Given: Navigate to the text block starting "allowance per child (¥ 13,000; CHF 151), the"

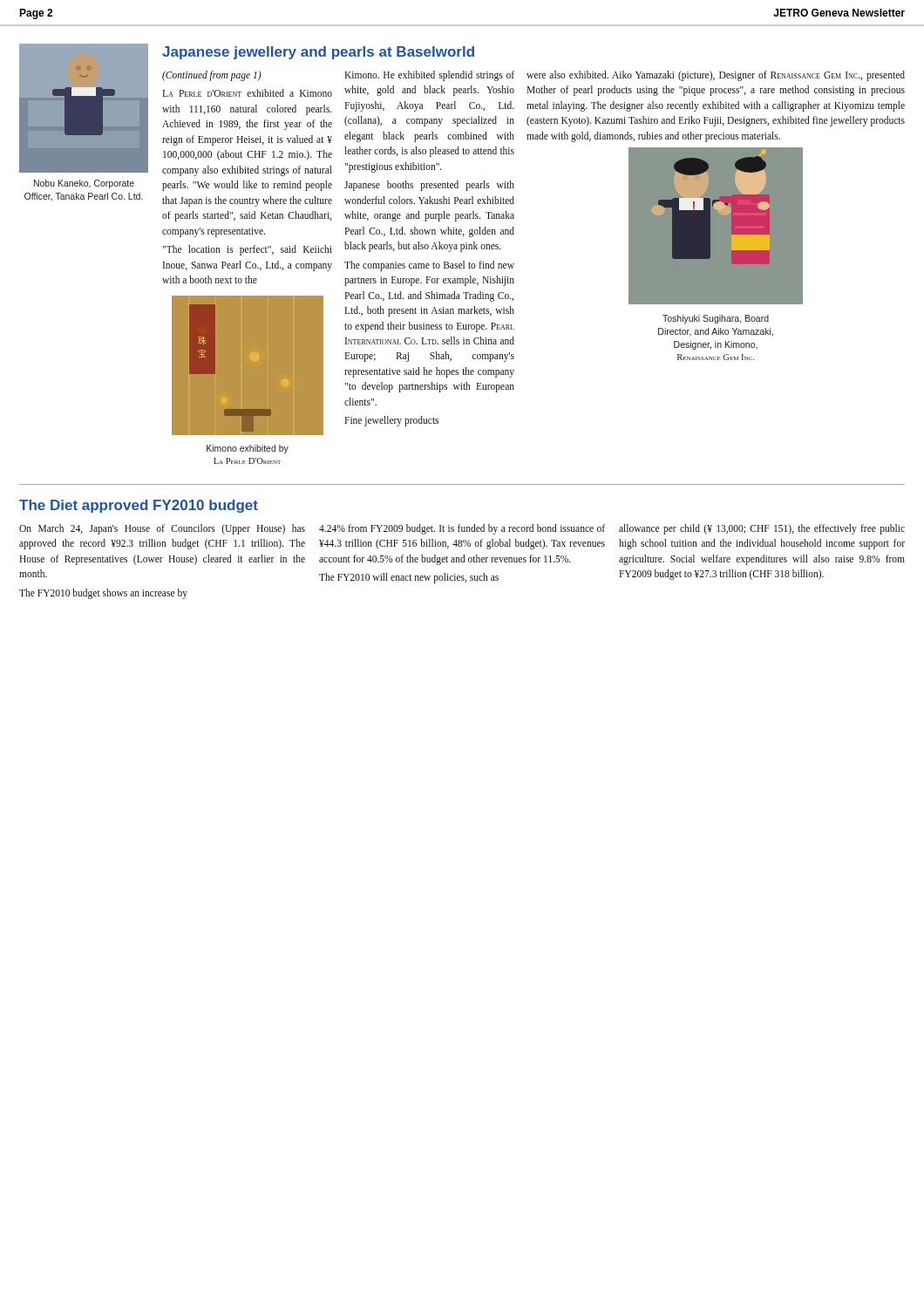Looking at the screenshot, I should (762, 552).
